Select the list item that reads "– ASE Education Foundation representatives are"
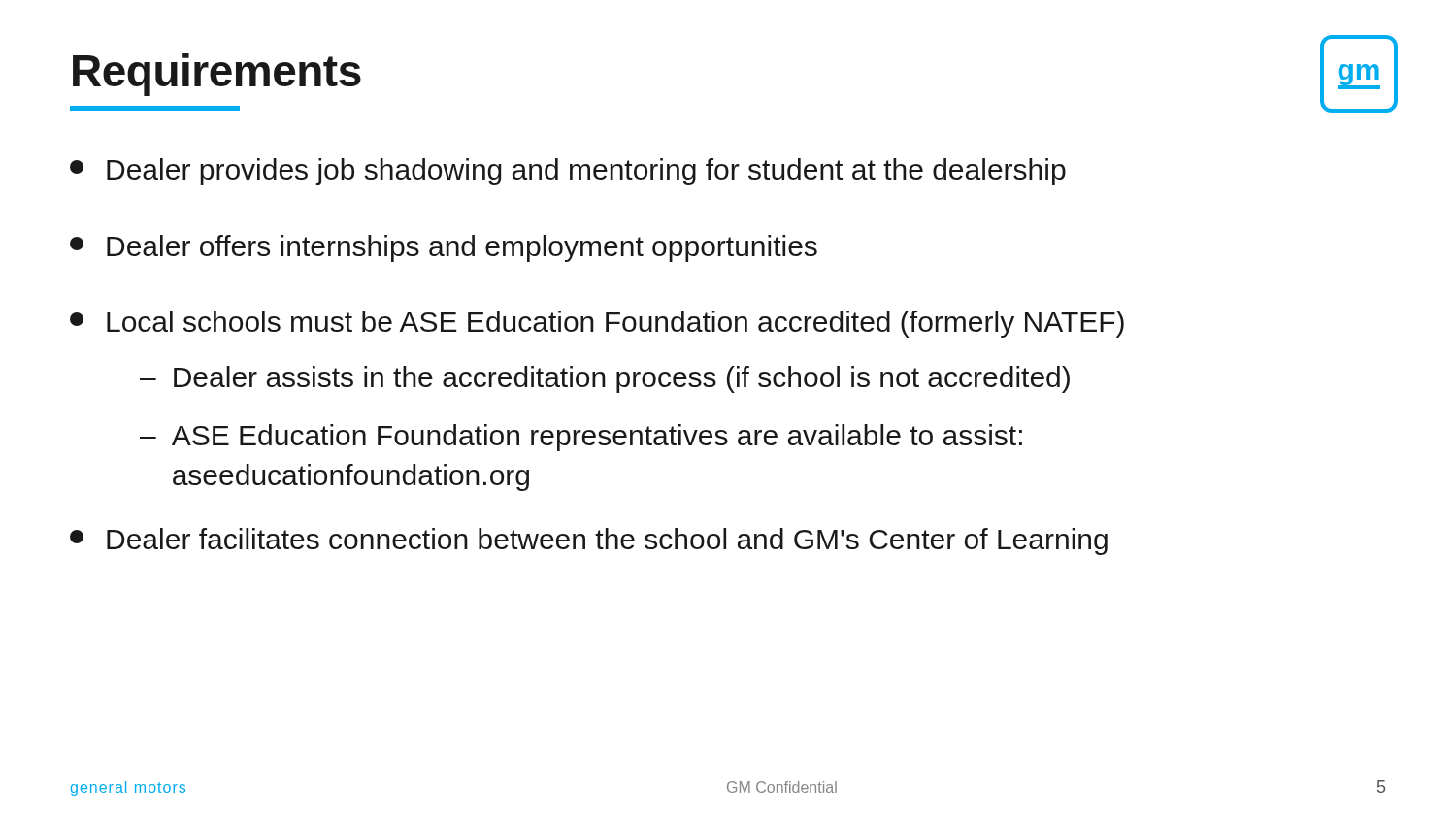 (x=759, y=456)
